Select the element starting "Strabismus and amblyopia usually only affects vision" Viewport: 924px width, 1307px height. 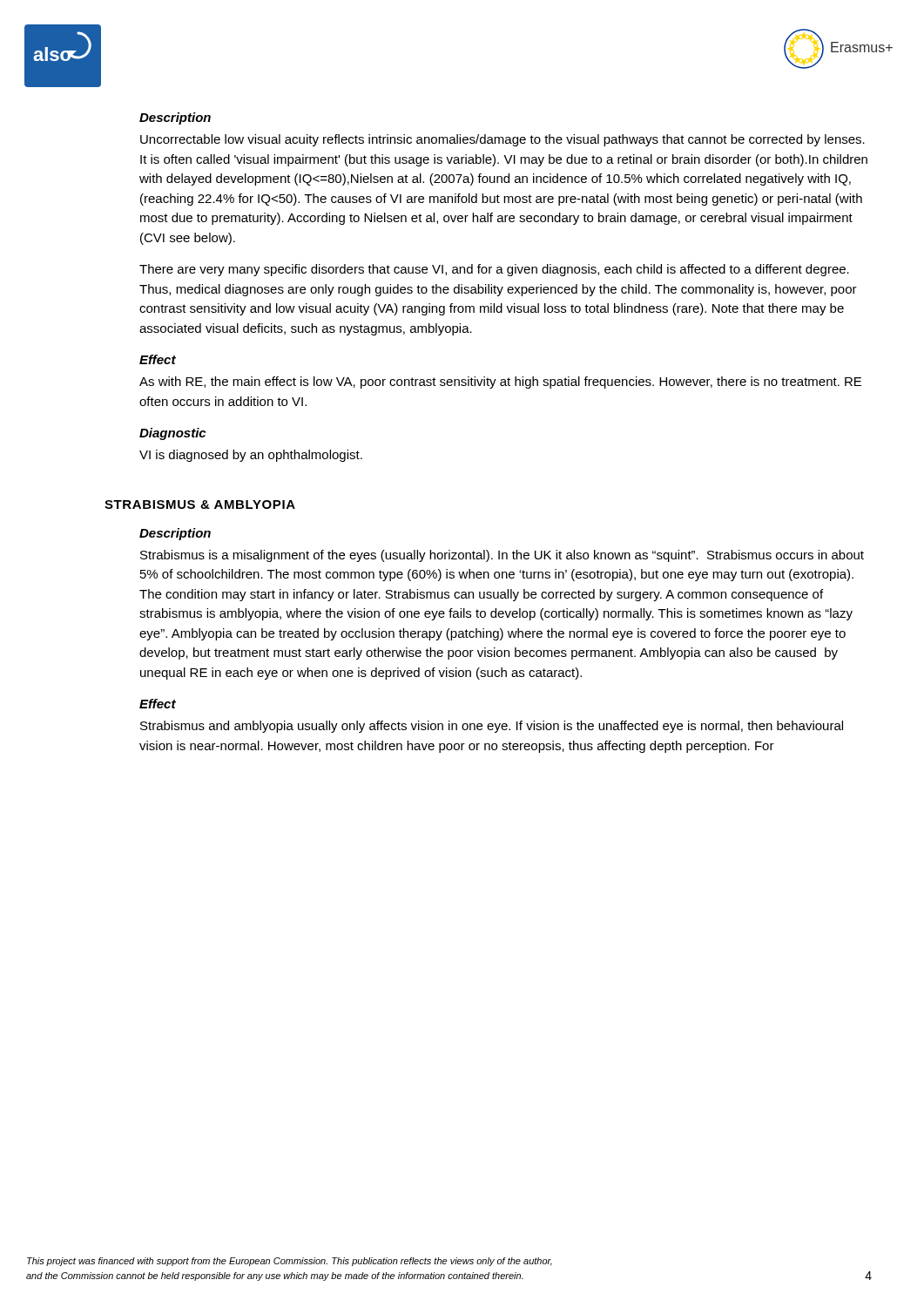[492, 735]
